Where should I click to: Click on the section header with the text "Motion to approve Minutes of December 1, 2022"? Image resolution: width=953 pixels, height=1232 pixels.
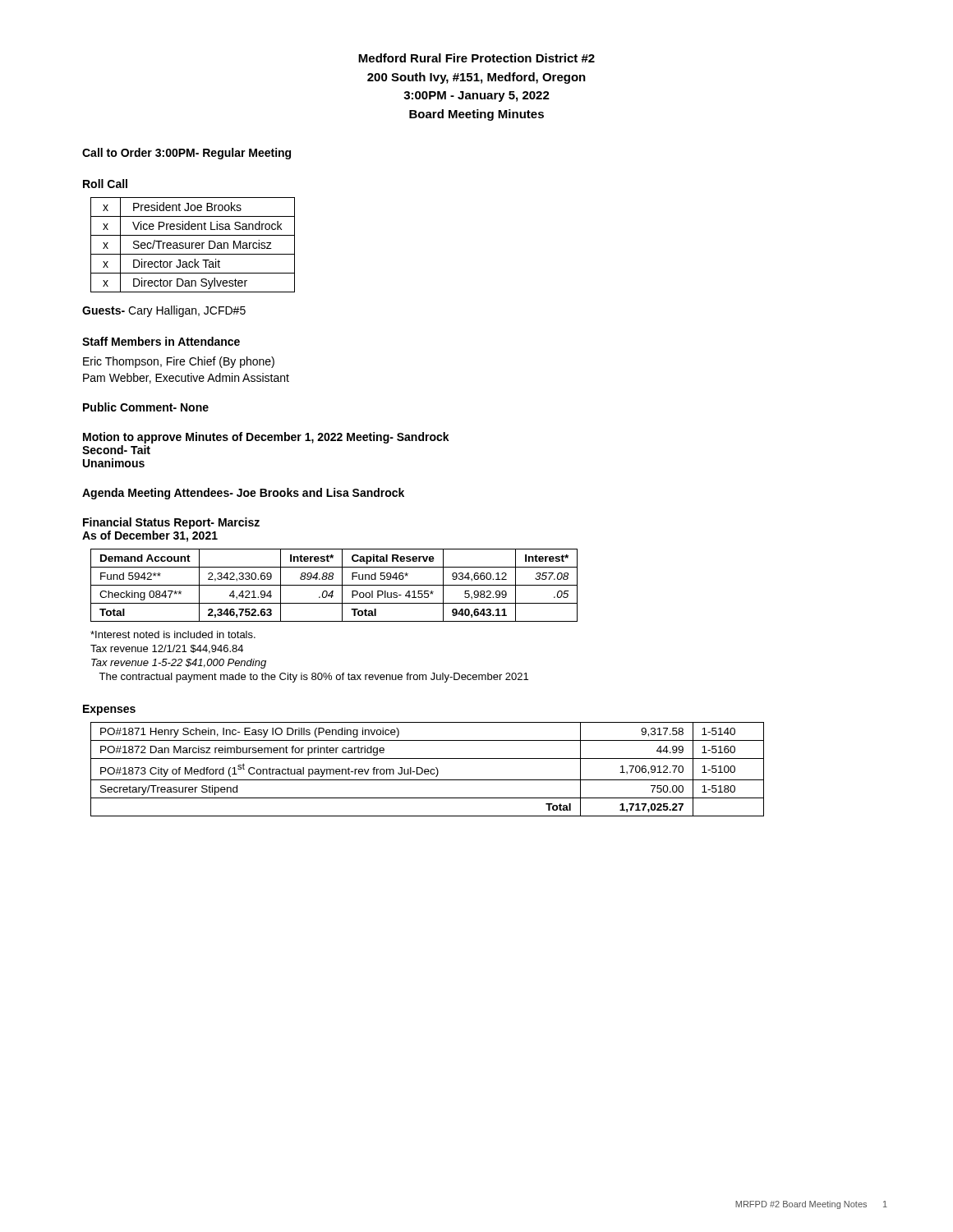tap(266, 450)
